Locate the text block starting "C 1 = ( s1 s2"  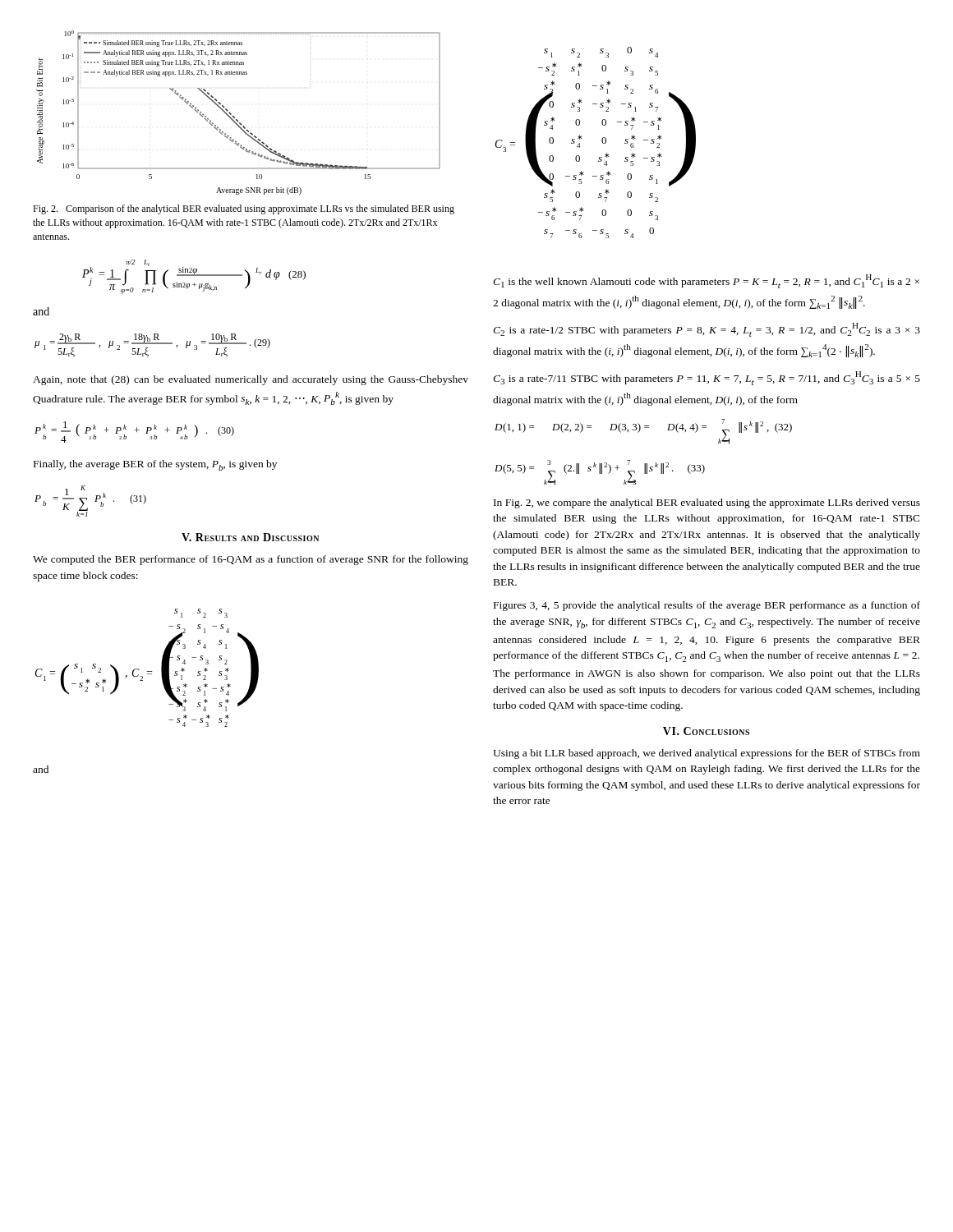coord(246,672)
